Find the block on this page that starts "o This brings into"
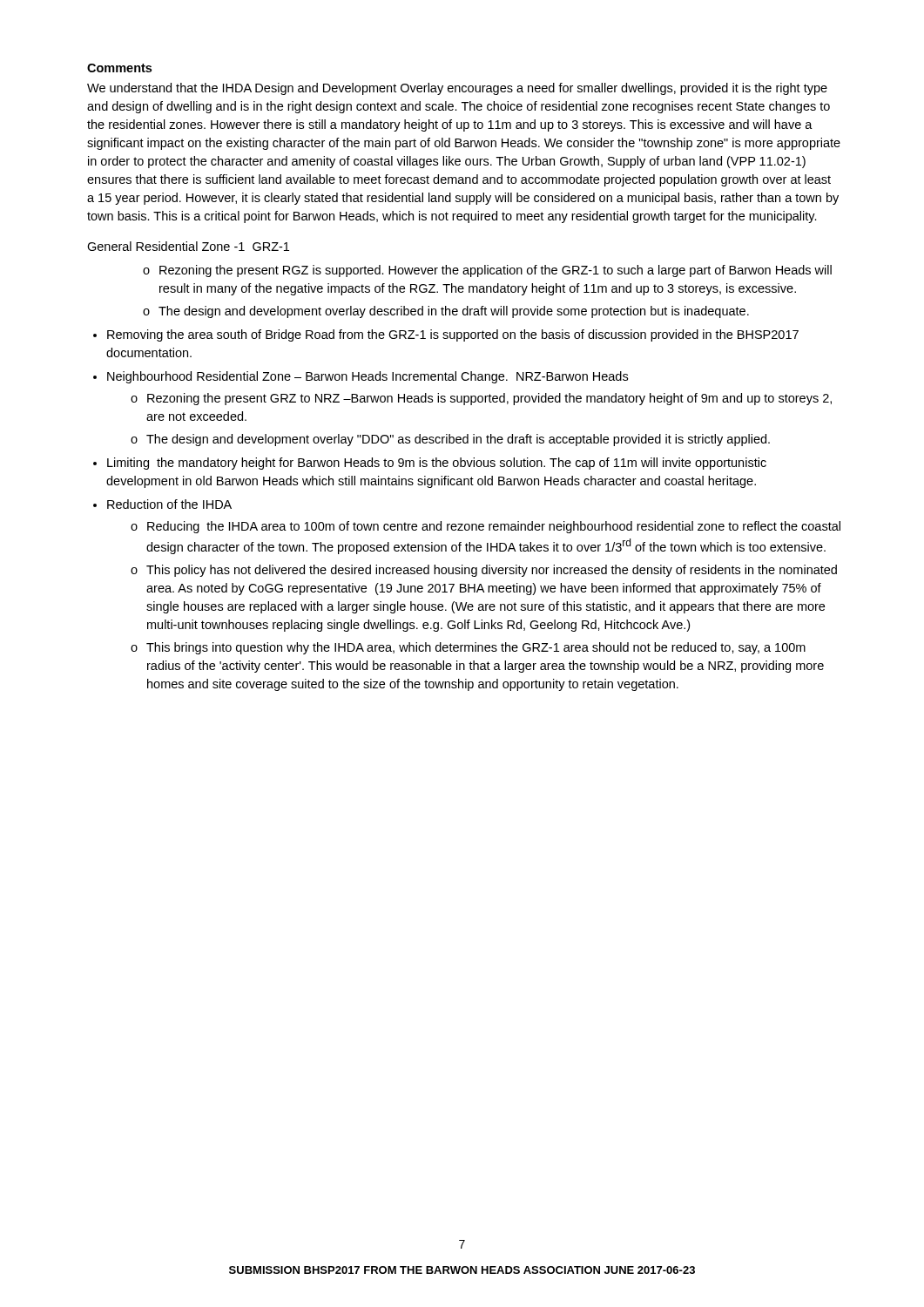This screenshot has width=924, height=1307. click(x=477, y=665)
